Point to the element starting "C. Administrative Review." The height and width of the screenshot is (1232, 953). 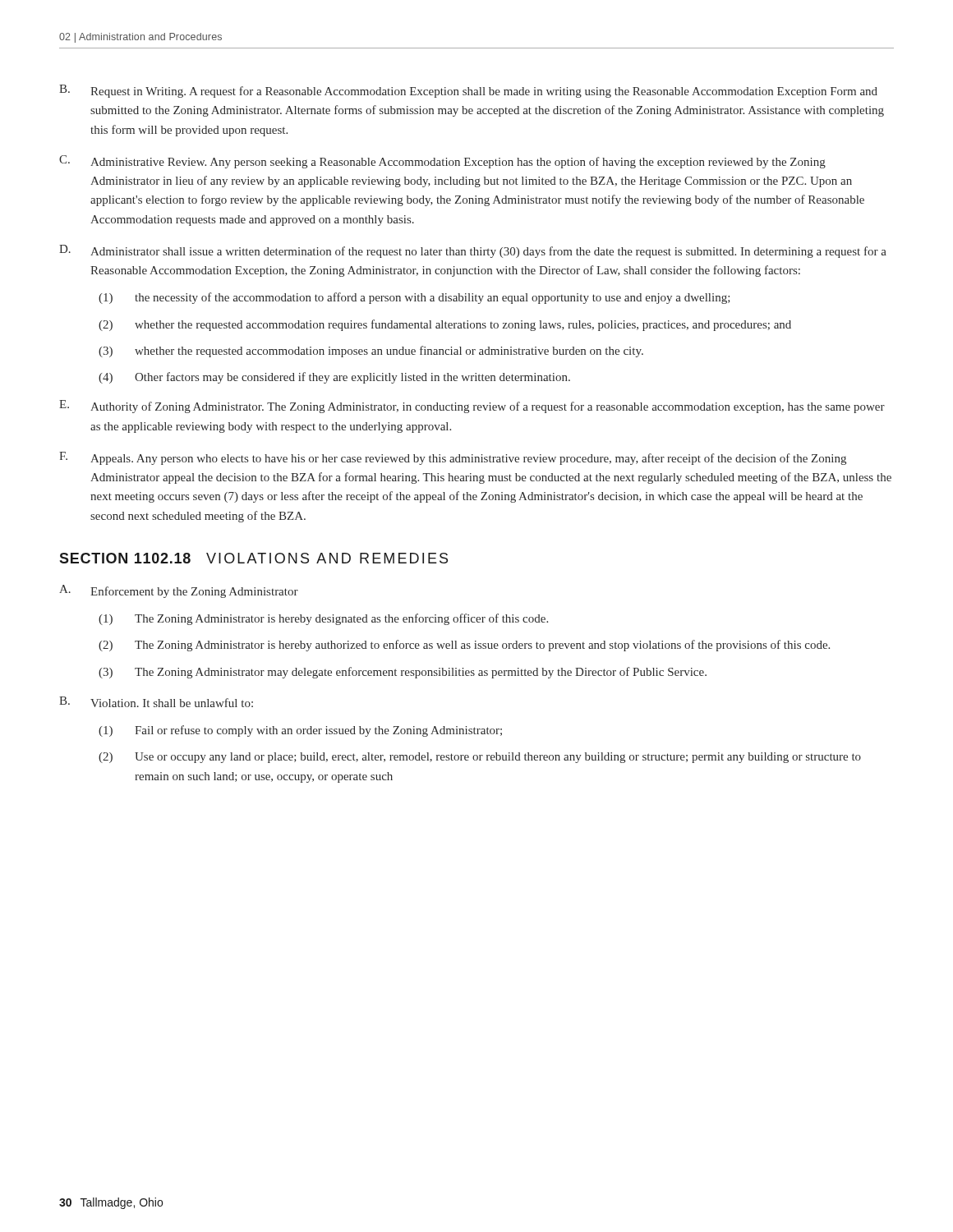point(476,191)
